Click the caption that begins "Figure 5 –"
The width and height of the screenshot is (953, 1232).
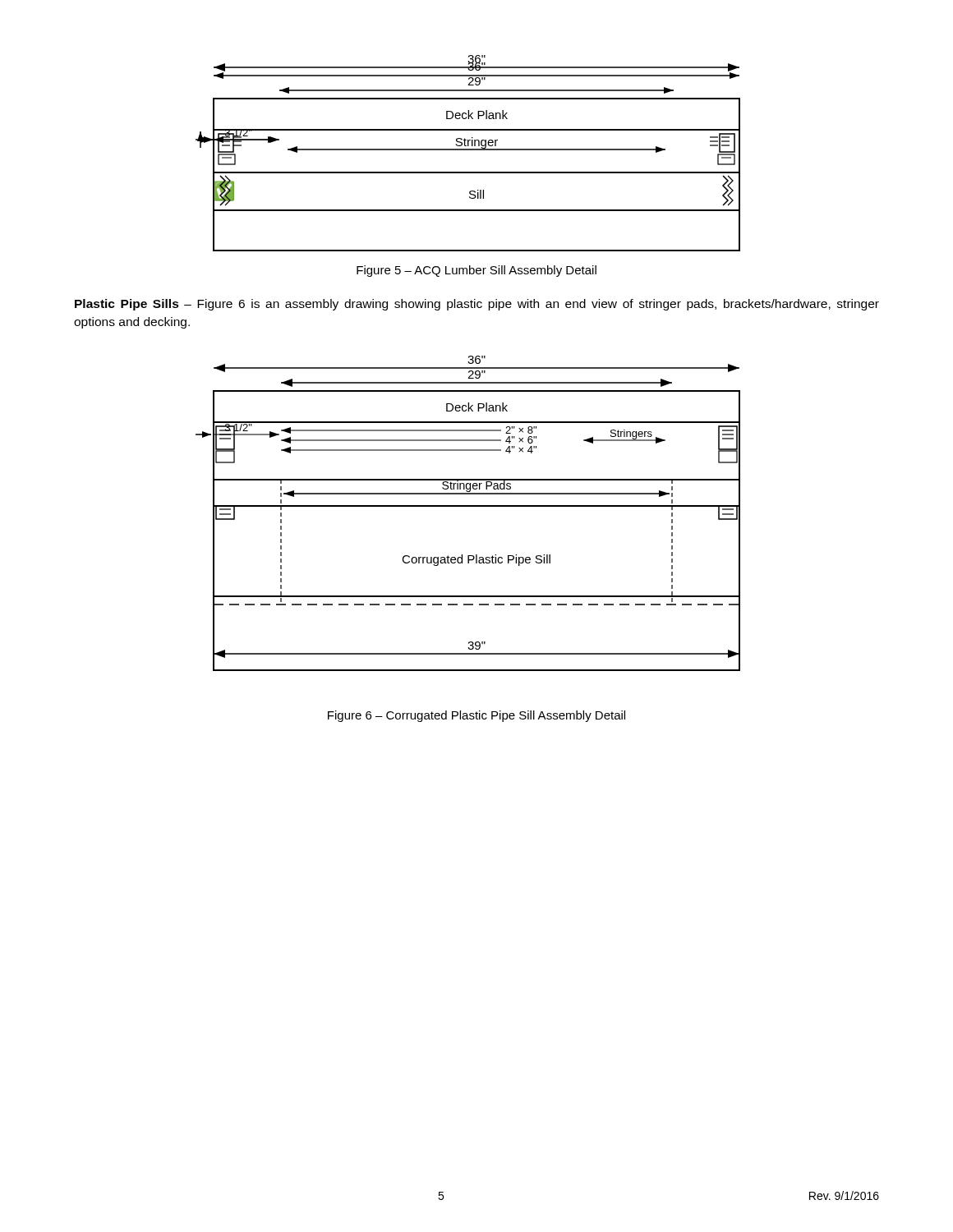tap(476, 270)
